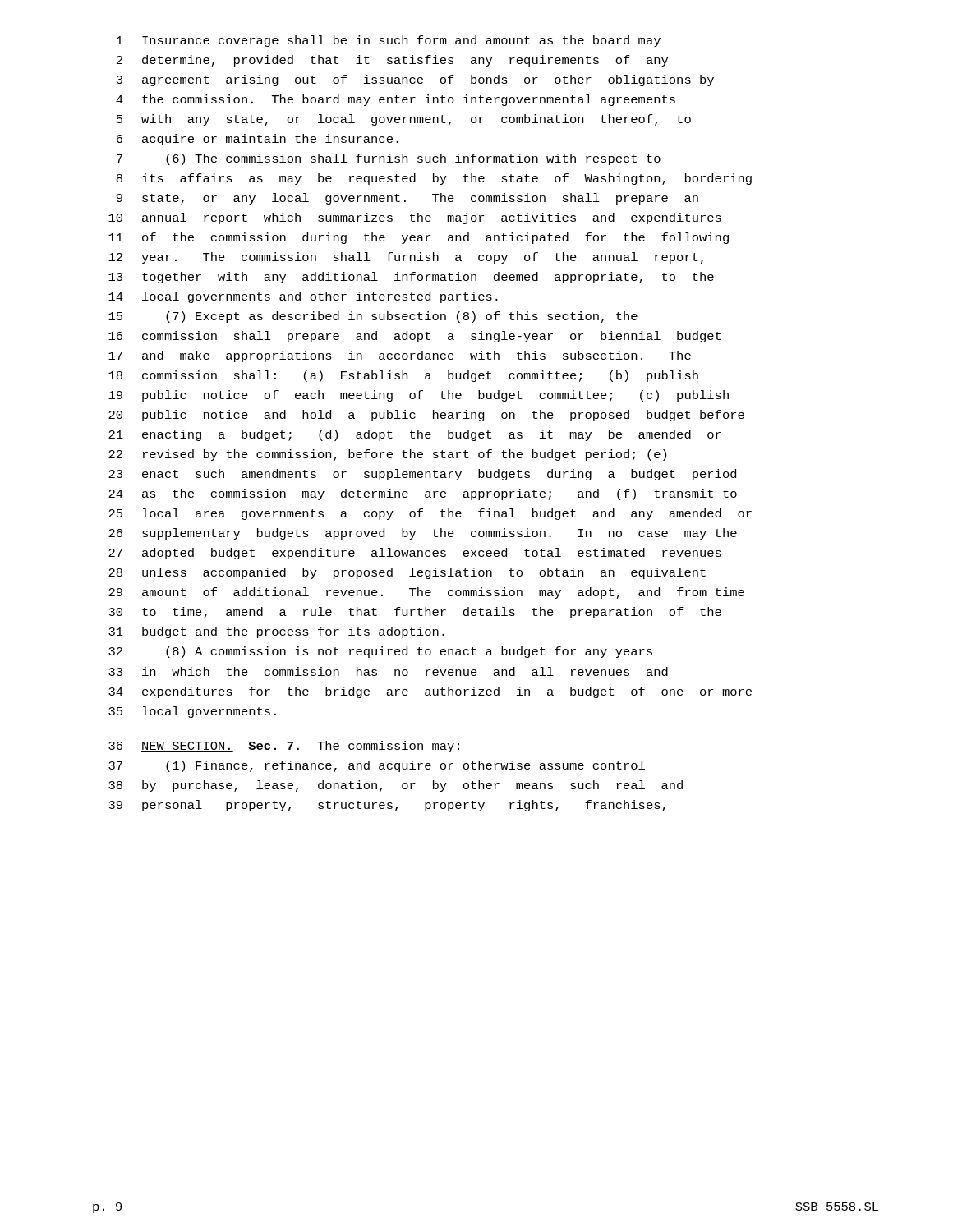Locate the region starting "26supplementary budgets approved"
Viewport: 953px width, 1232px height.
486,534
